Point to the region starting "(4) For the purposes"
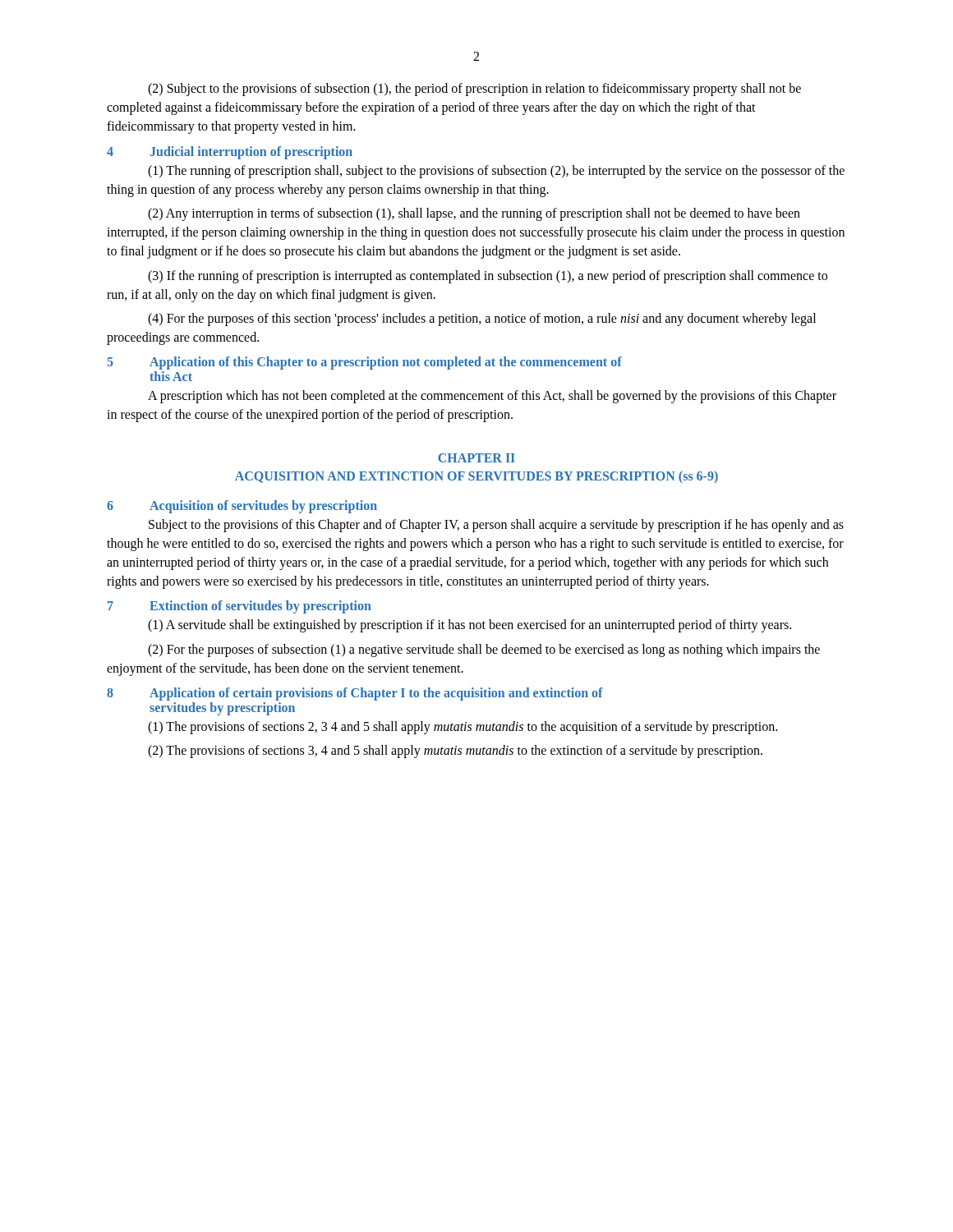953x1232 pixels. pos(462,328)
